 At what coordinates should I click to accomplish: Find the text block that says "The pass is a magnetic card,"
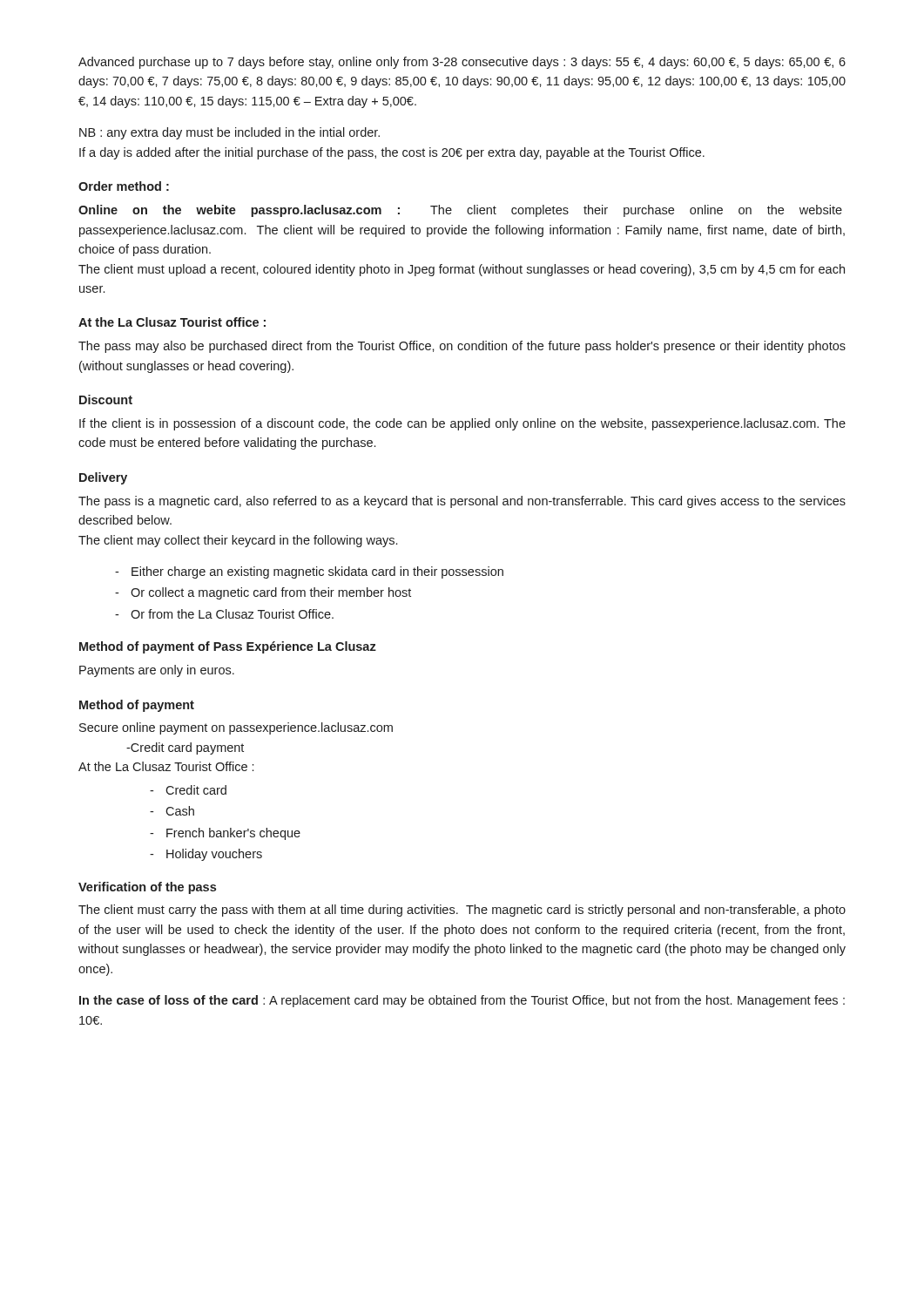click(462, 502)
